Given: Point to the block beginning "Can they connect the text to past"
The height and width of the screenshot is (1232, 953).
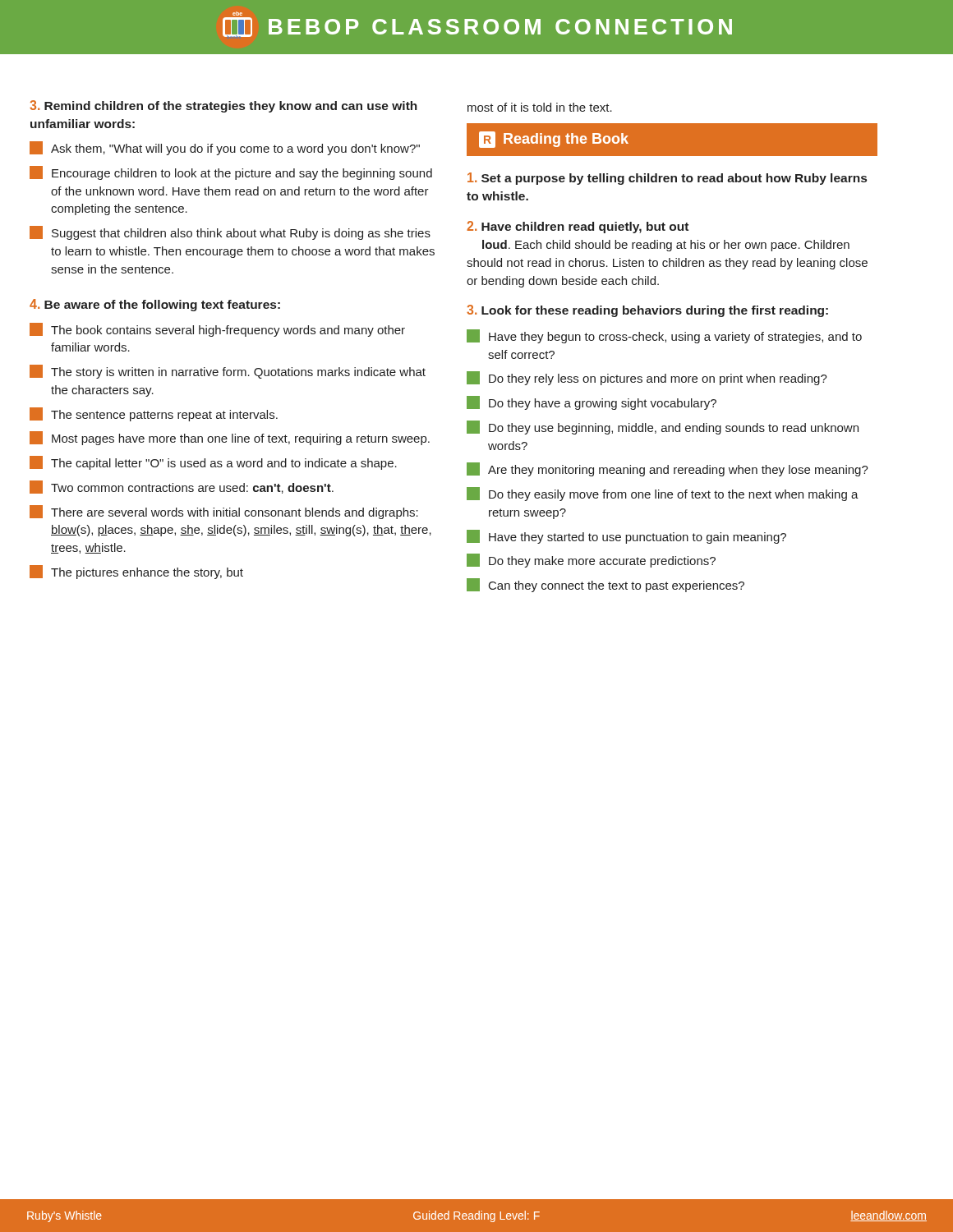Looking at the screenshot, I should click(606, 586).
